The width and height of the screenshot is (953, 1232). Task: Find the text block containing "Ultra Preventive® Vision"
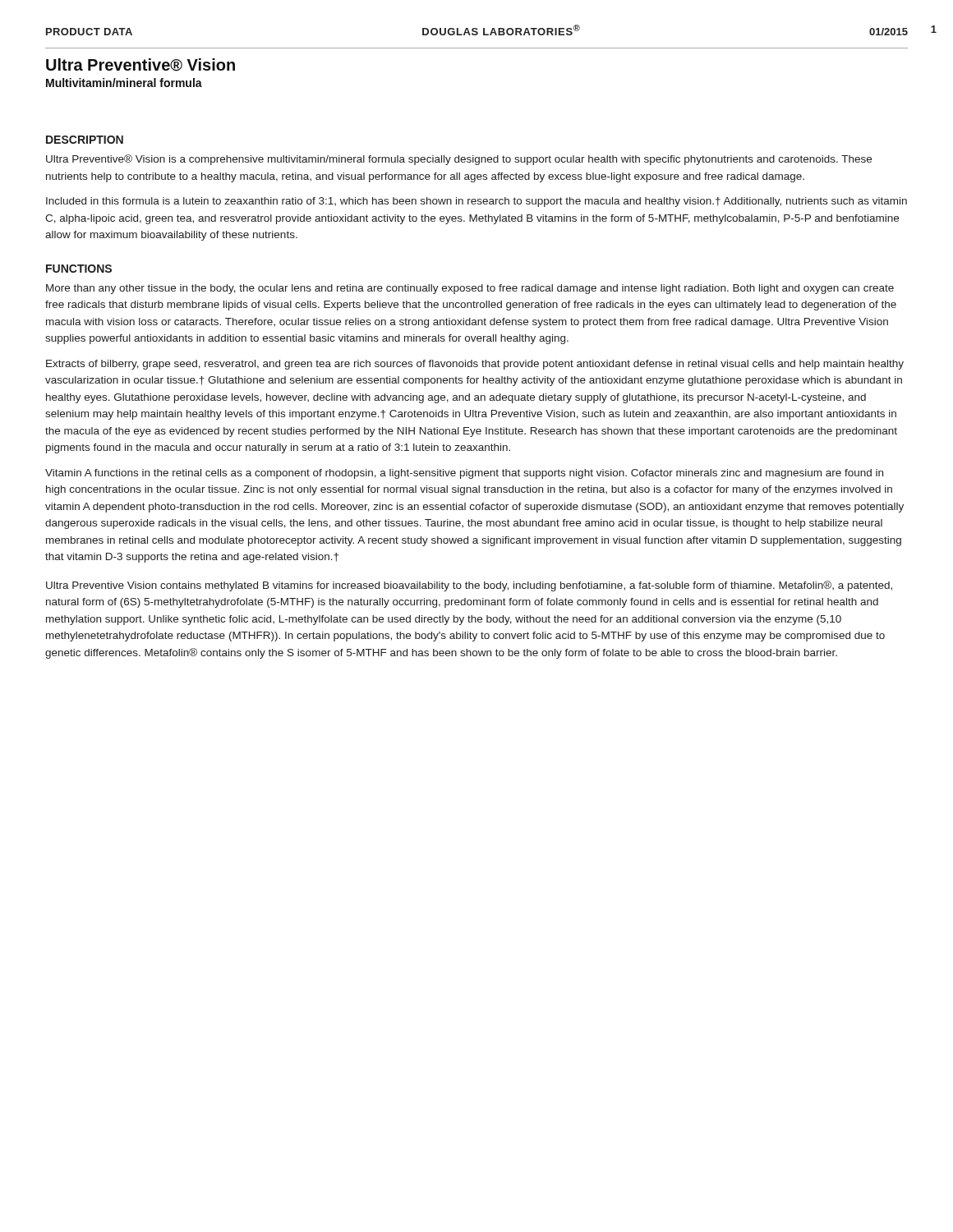point(459,167)
